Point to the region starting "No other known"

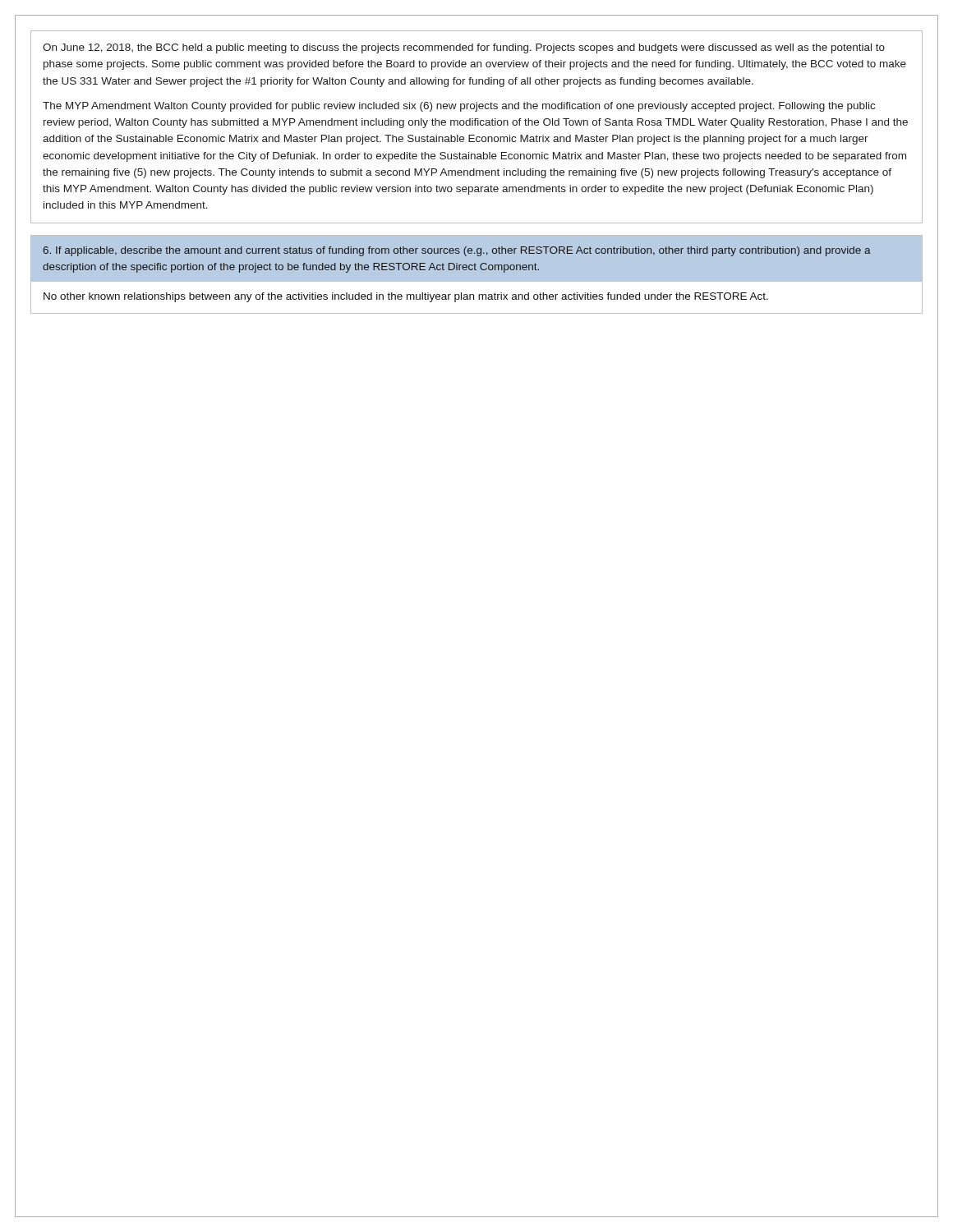[406, 296]
